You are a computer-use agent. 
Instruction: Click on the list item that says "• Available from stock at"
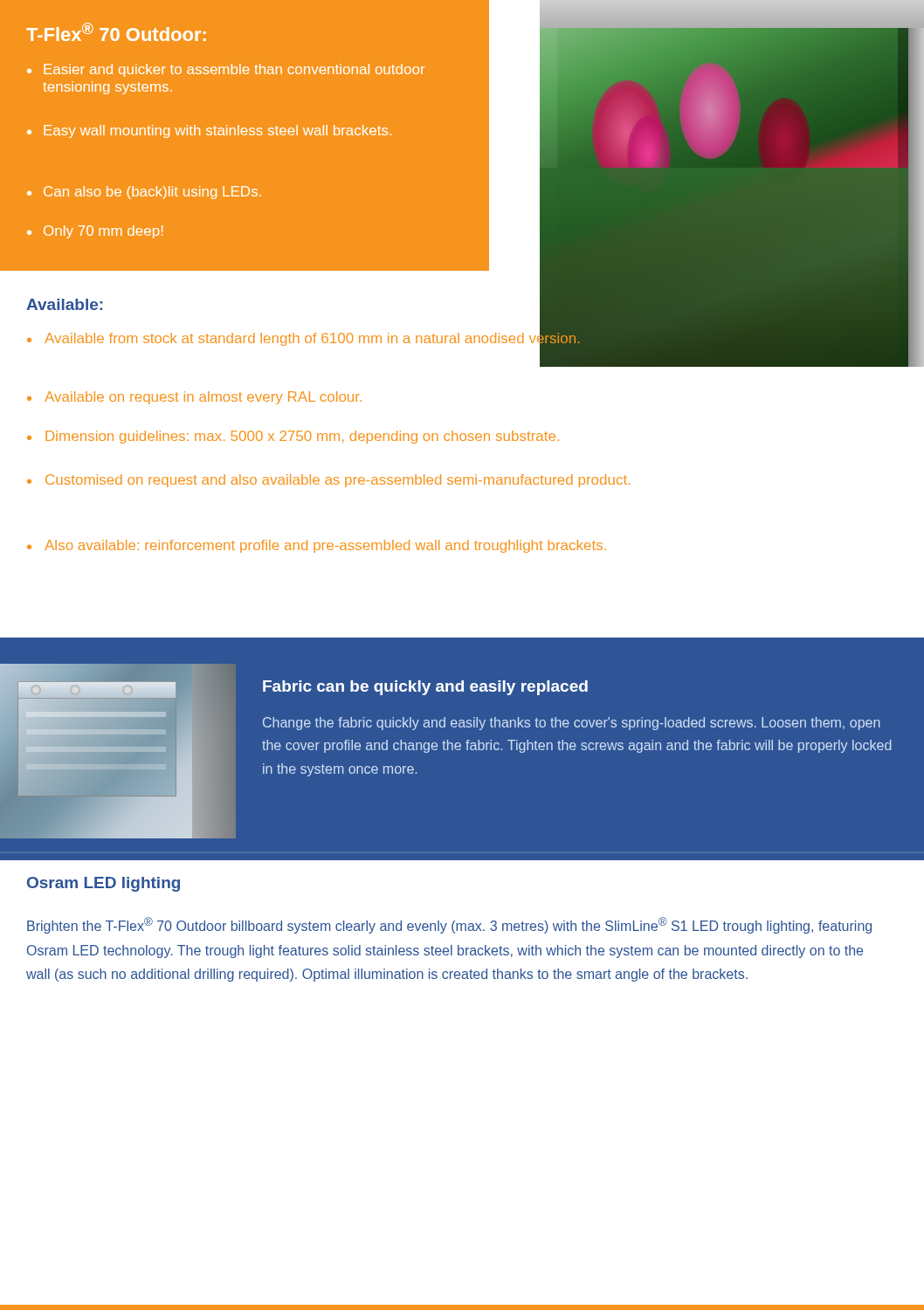point(303,340)
